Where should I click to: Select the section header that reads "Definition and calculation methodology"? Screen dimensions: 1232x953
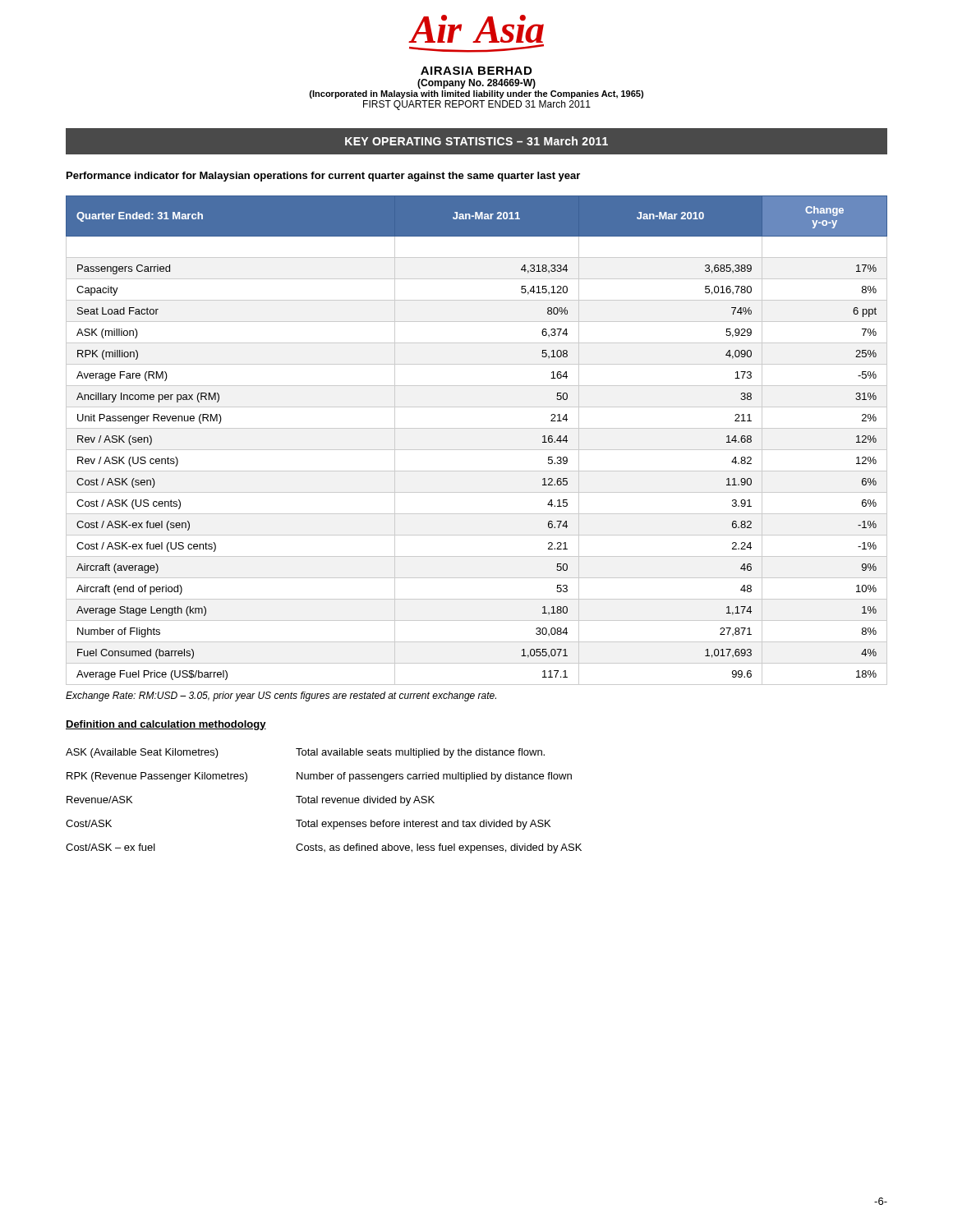point(166,724)
